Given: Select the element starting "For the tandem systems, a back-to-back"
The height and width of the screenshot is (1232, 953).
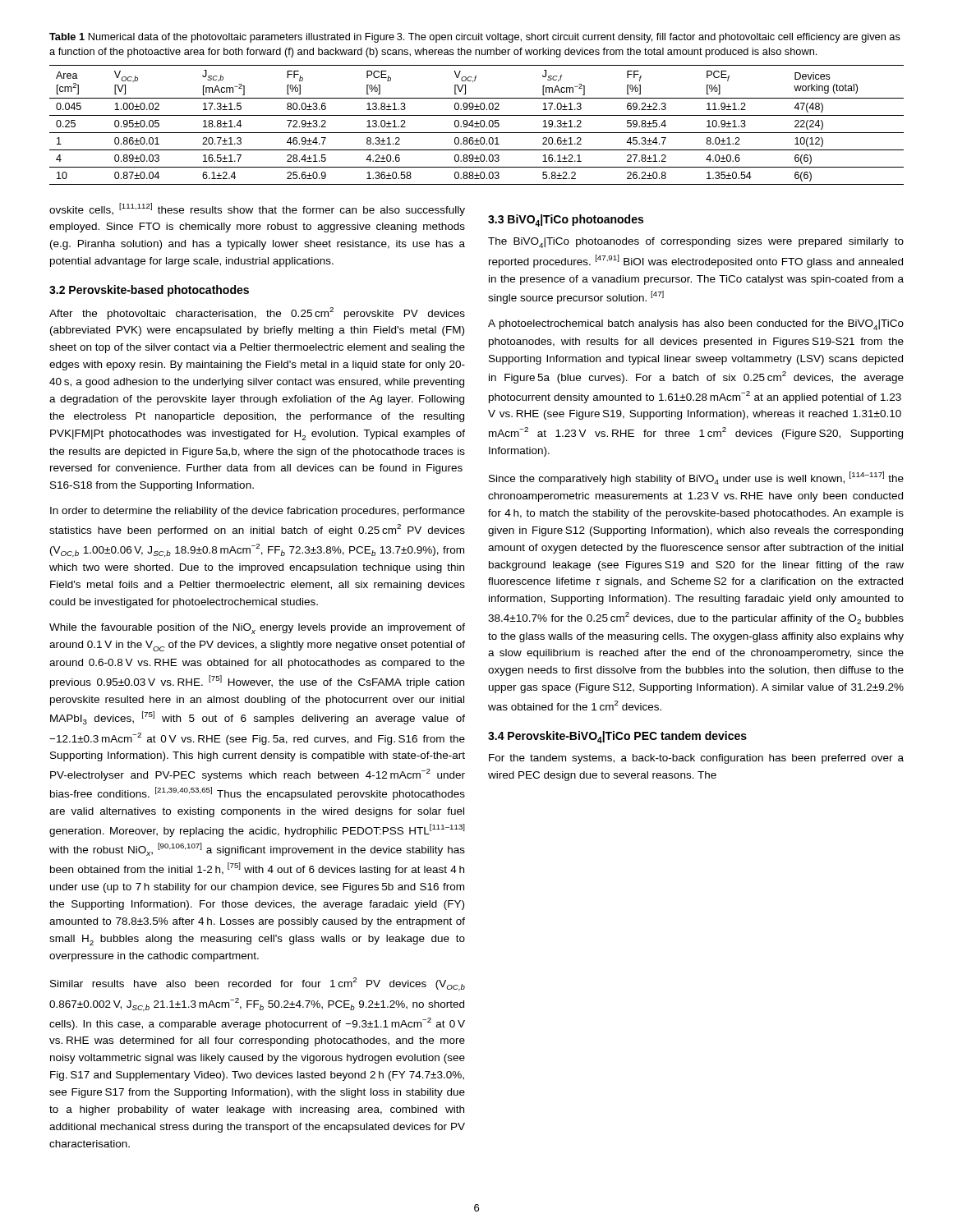Looking at the screenshot, I should click(x=696, y=766).
